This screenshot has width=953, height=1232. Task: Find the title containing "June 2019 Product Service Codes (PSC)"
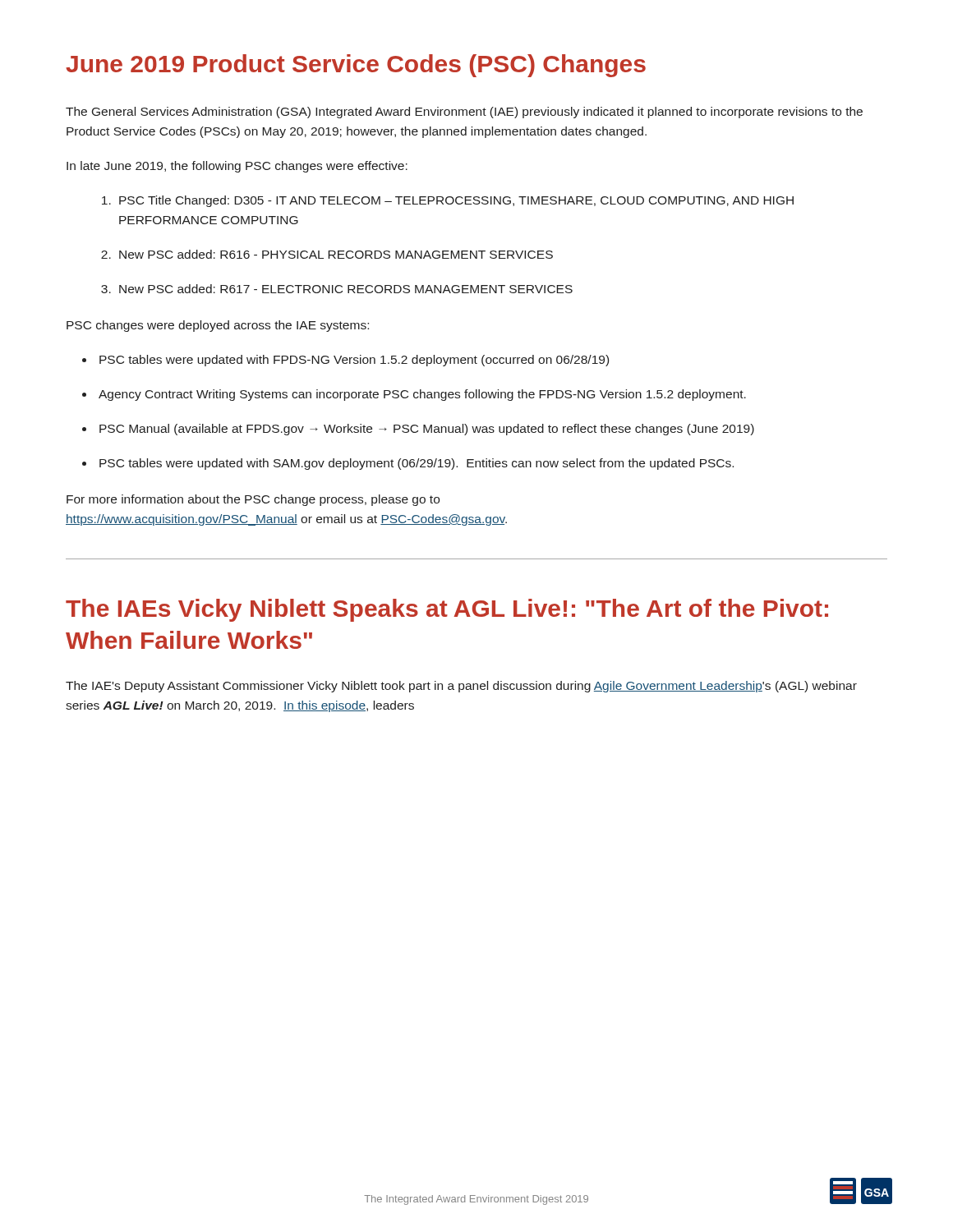[x=476, y=64]
